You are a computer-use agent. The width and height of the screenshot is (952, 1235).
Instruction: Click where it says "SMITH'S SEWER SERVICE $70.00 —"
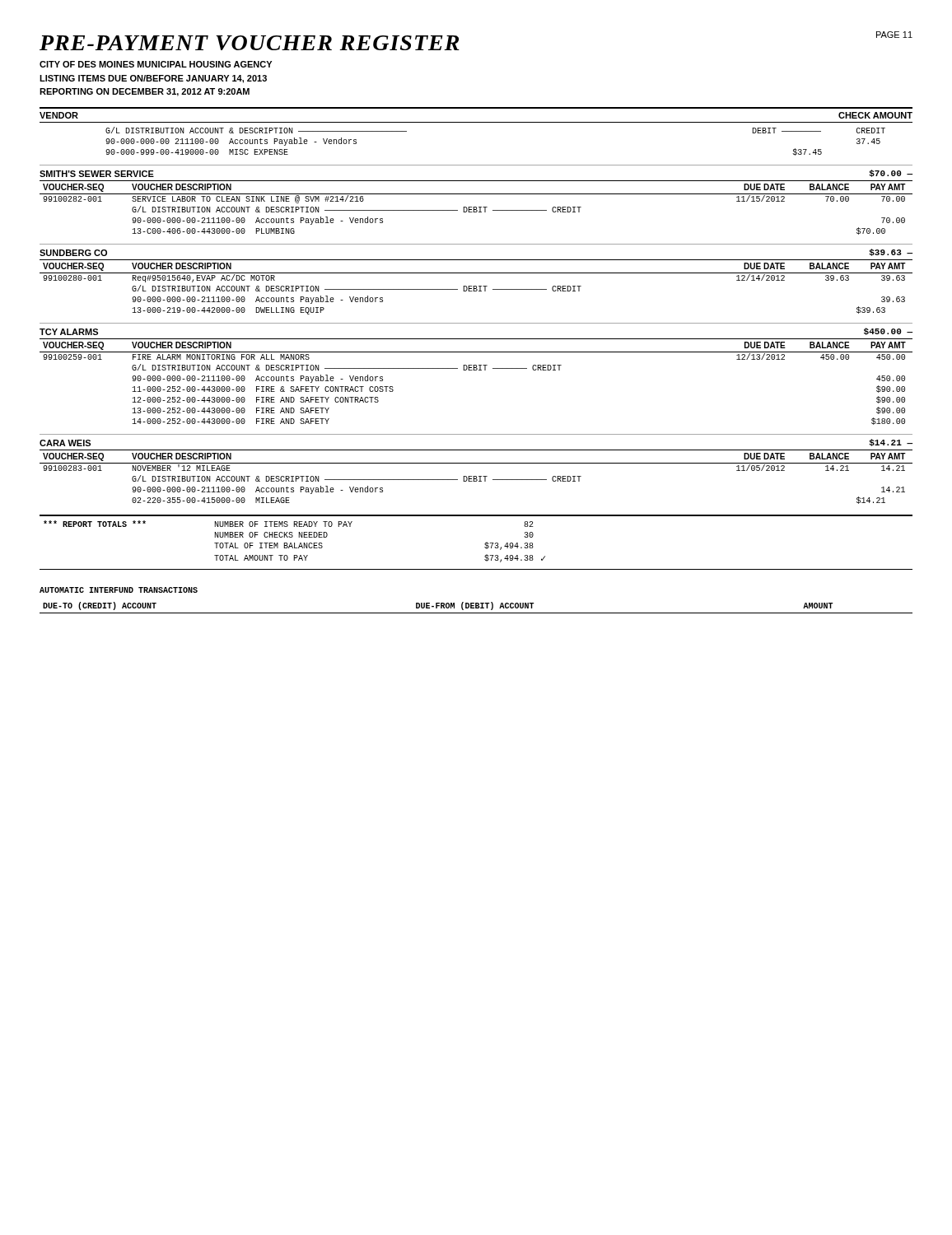pyautogui.click(x=476, y=173)
